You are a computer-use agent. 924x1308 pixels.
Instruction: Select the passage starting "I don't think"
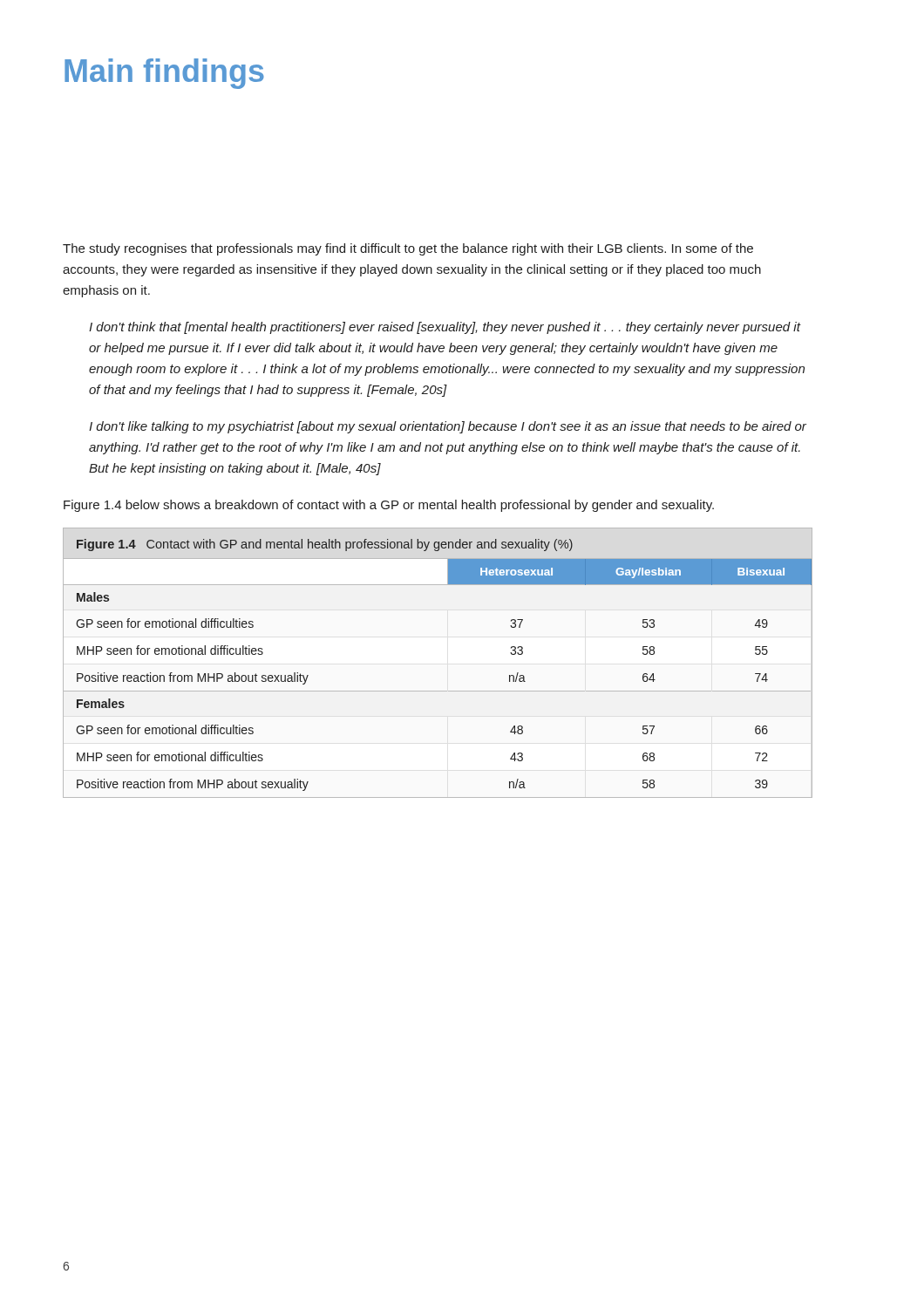coord(447,358)
